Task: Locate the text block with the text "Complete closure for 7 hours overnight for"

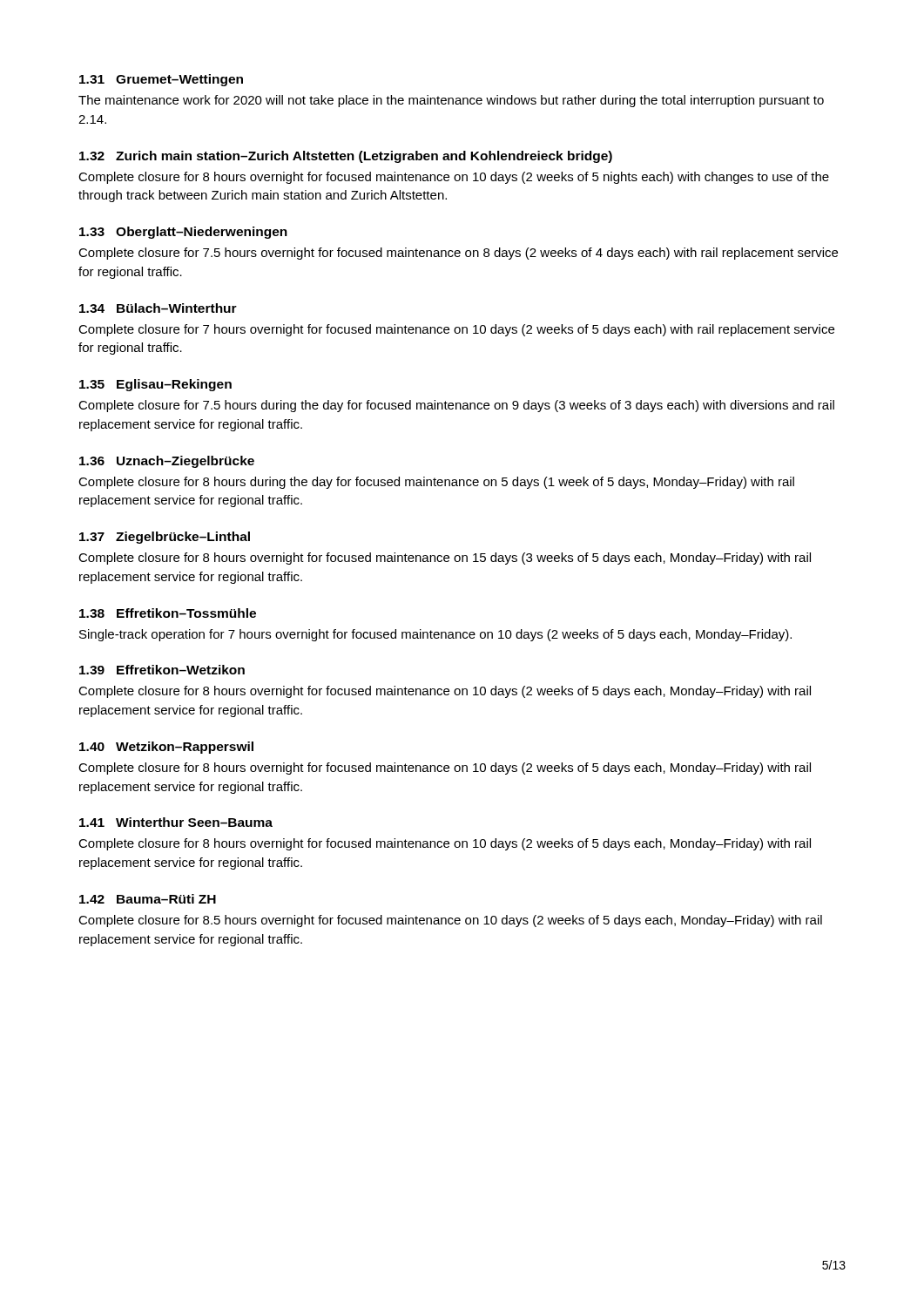Action: 457,338
